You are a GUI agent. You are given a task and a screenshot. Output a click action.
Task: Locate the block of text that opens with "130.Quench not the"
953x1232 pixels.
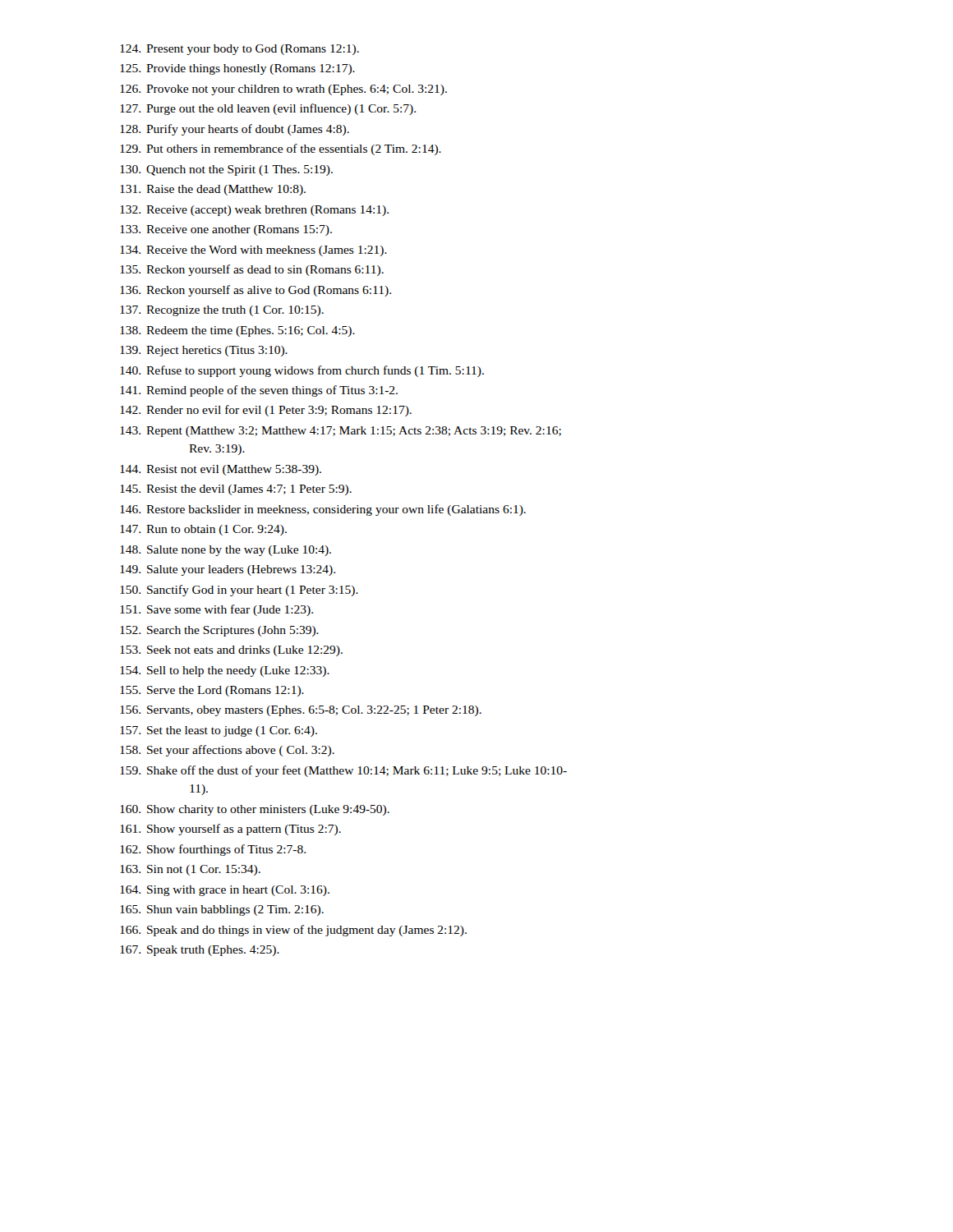226,170
